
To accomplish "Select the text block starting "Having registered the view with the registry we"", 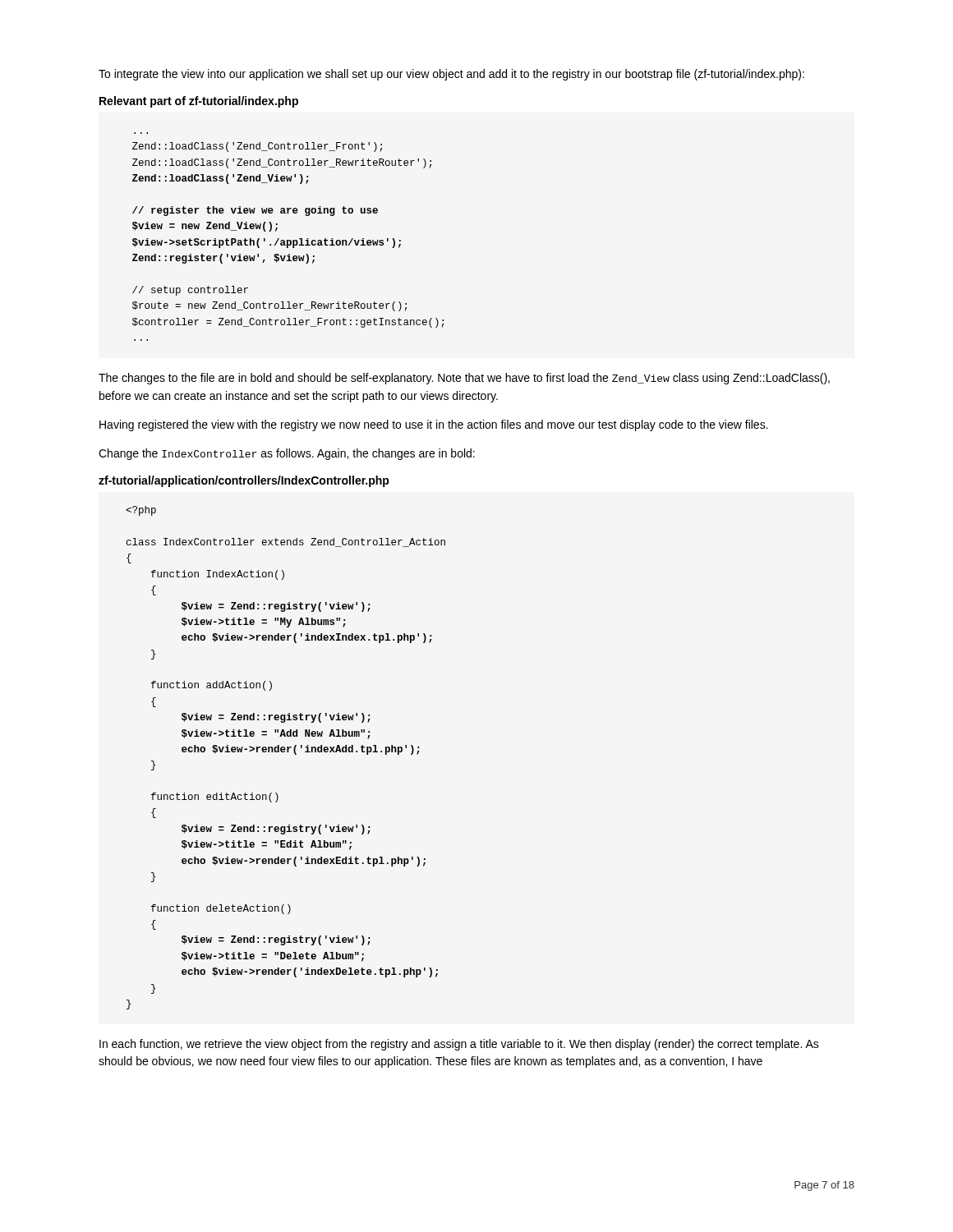I will click(x=434, y=424).
